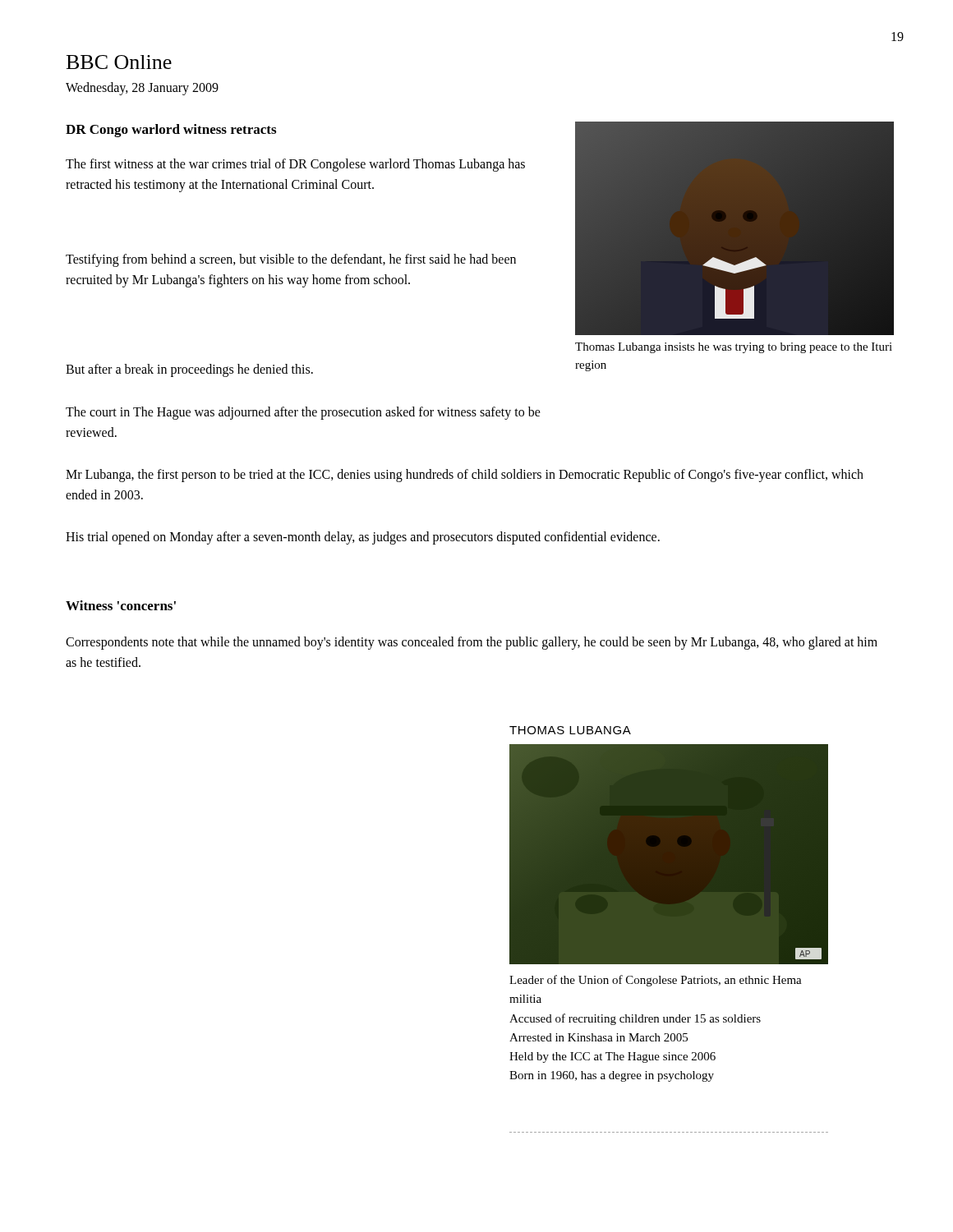Screen dimensions: 1232x953
Task: Locate the text "Witness 'concerns'"
Action: click(121, 606)
